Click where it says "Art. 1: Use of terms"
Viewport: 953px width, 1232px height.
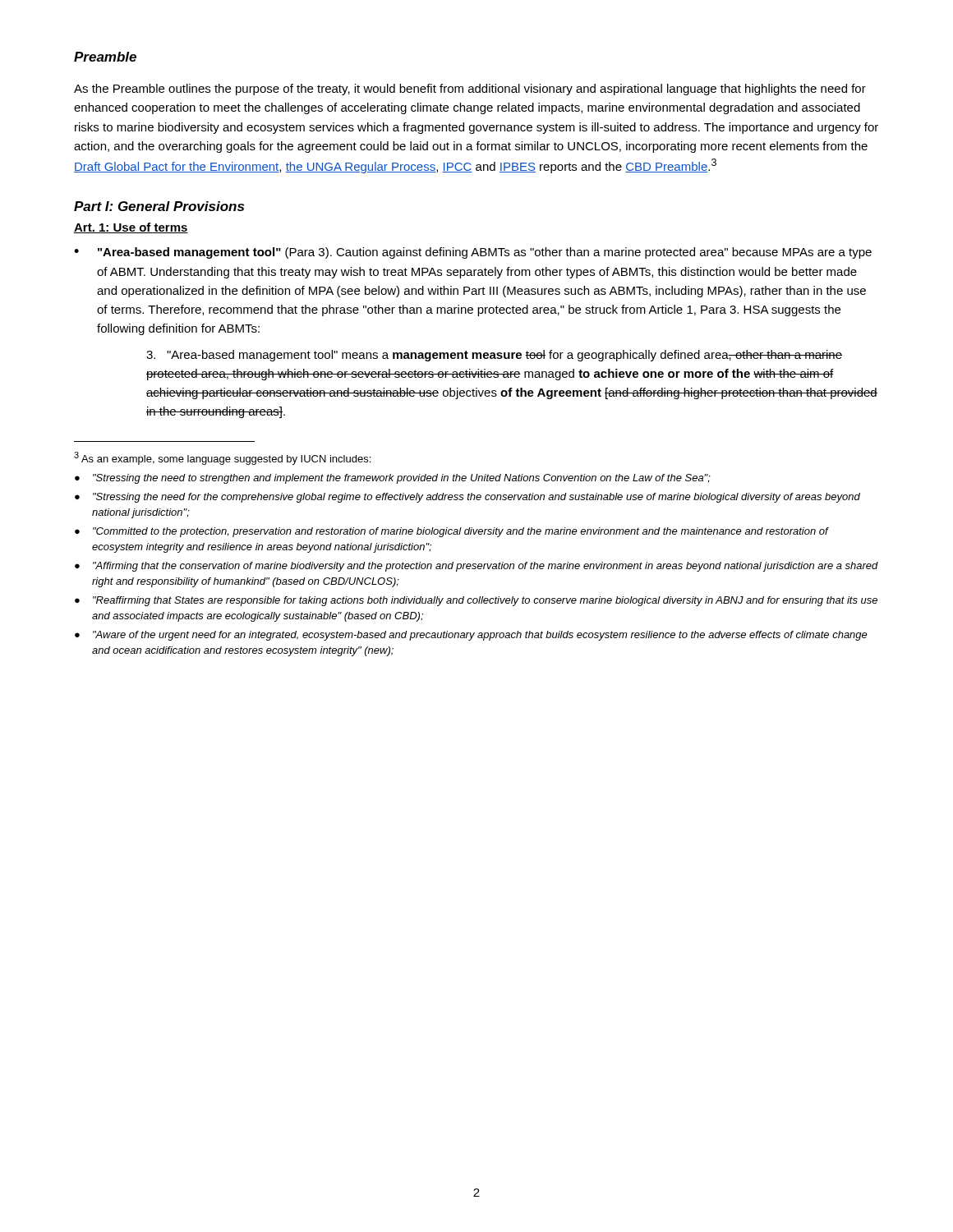coord(131,227)
